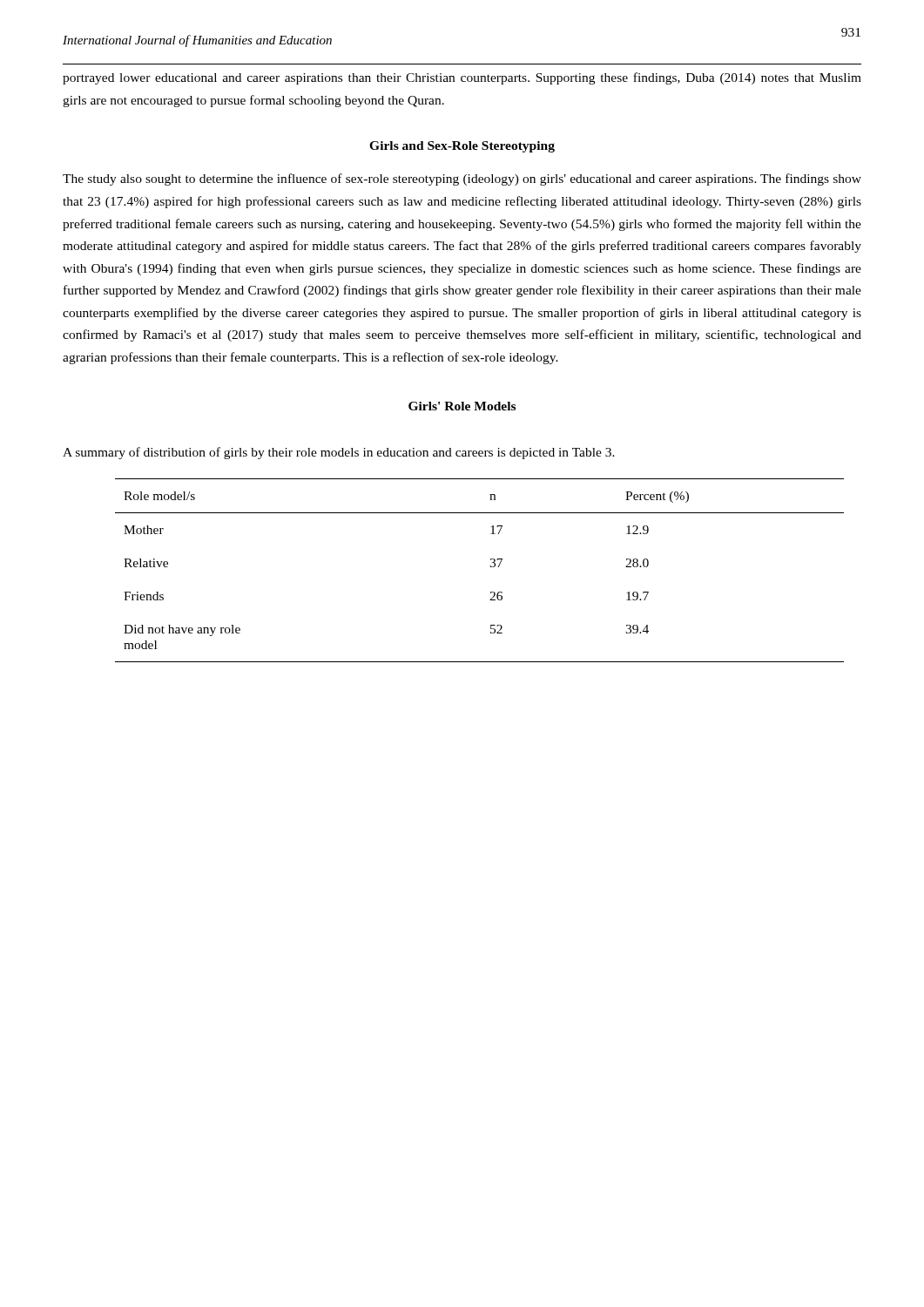This screenshot has width=924, height=1307.
Task: Select the table that reads "Role model/s"
Action: [x=479, y=571]
